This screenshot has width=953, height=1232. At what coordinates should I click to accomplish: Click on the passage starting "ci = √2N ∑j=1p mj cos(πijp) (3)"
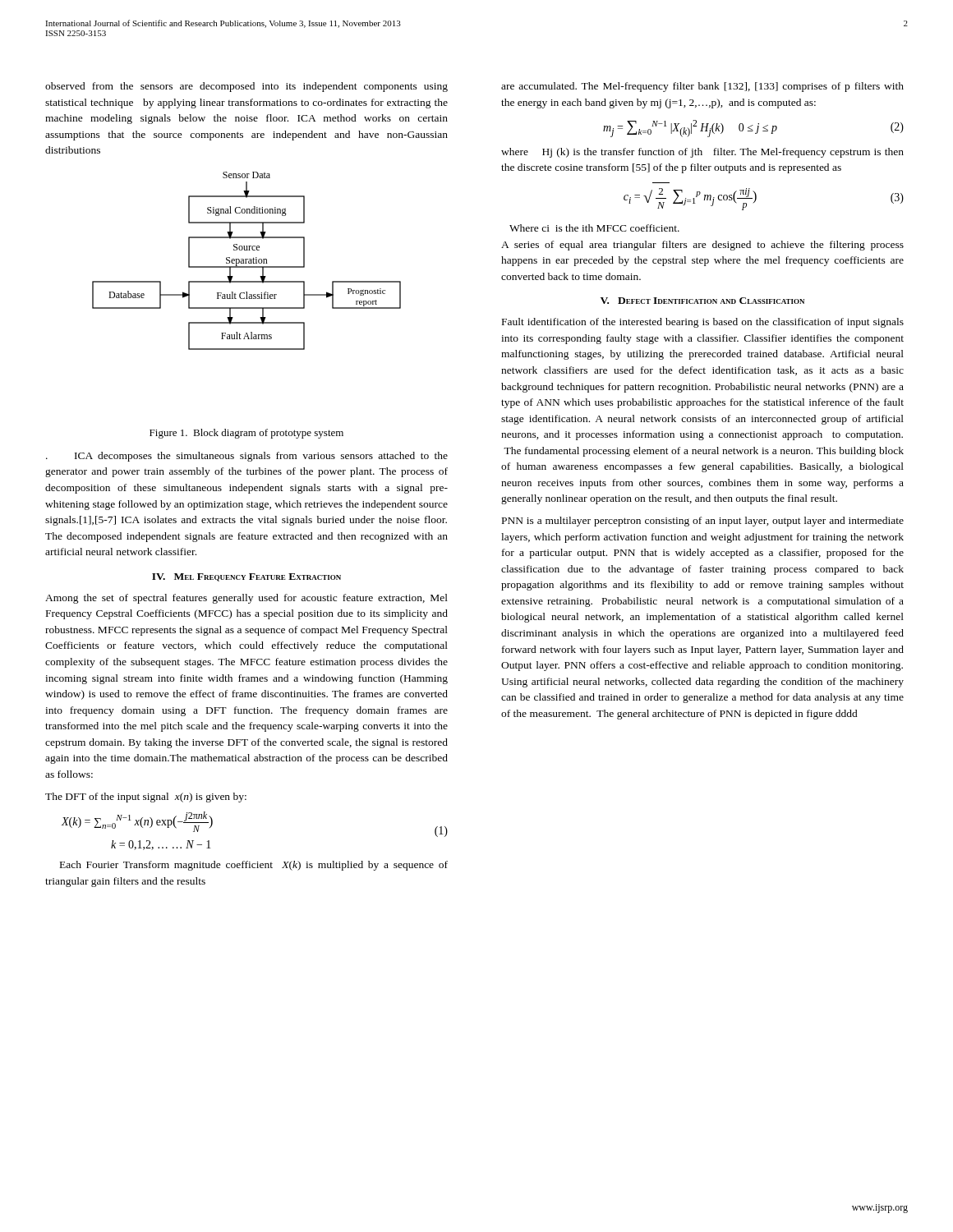tap(702, 198)
